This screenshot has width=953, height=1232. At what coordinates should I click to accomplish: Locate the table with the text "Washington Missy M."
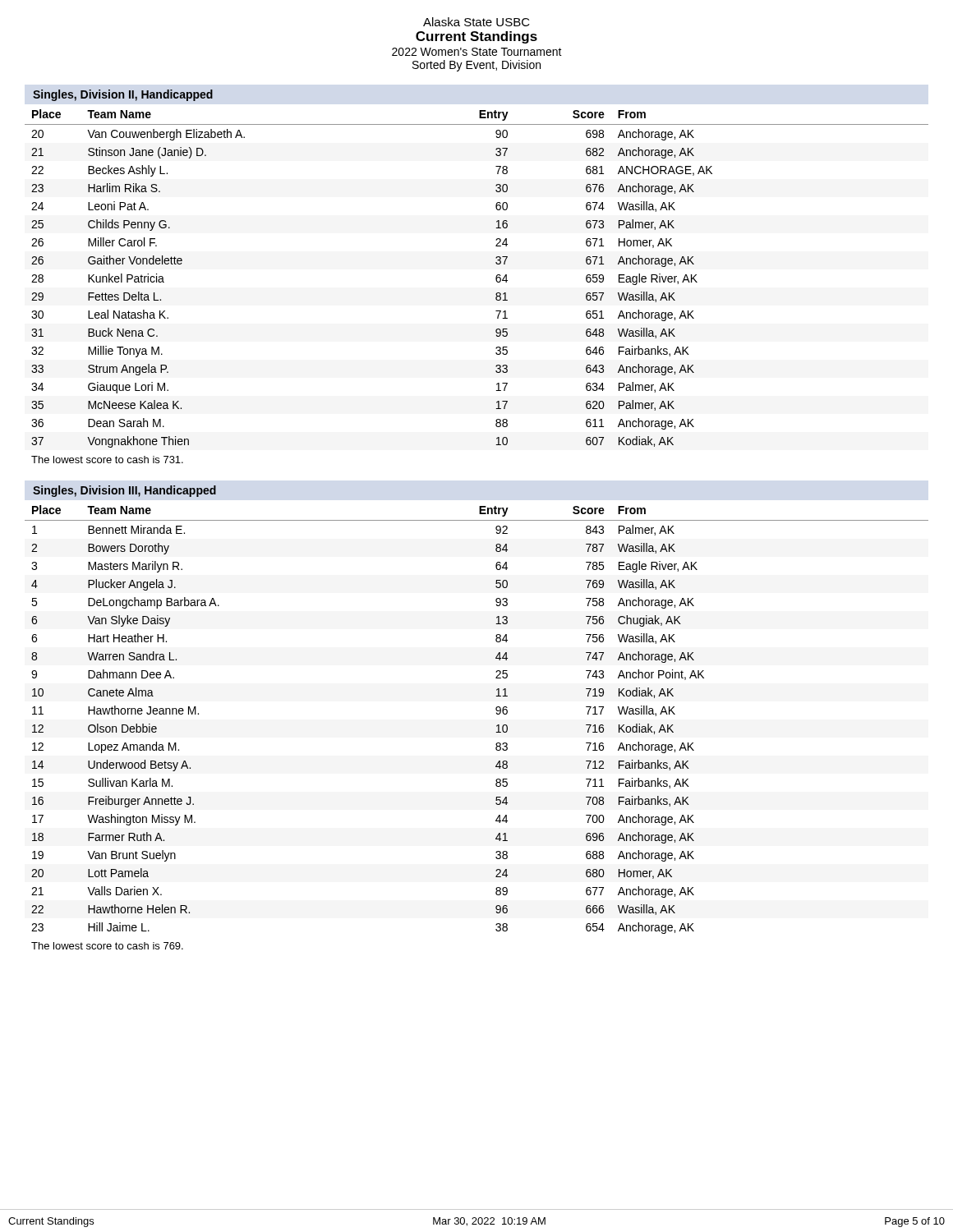pos(476,718)
